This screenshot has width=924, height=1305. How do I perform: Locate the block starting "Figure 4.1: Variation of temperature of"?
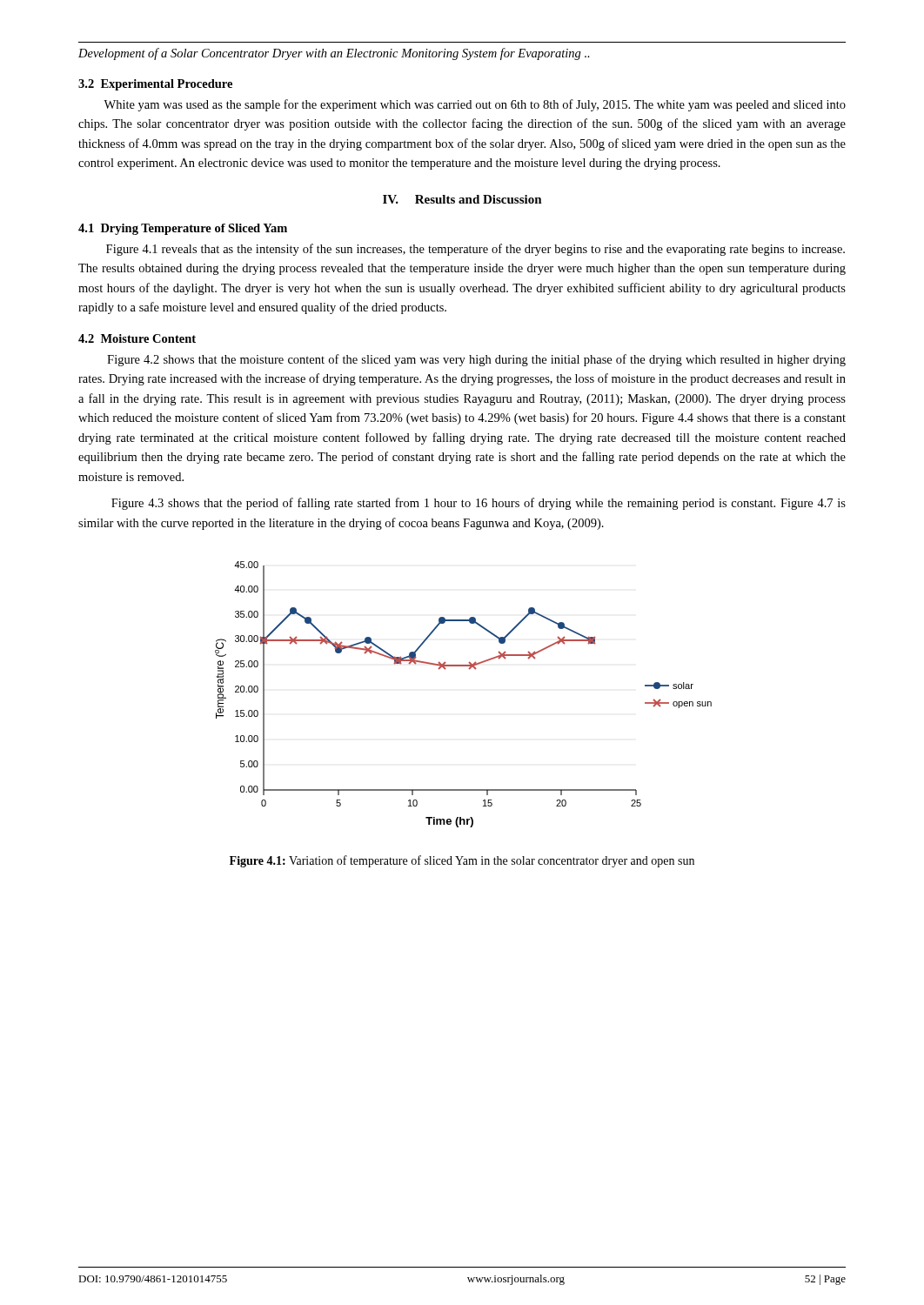(x=462, y=861)
